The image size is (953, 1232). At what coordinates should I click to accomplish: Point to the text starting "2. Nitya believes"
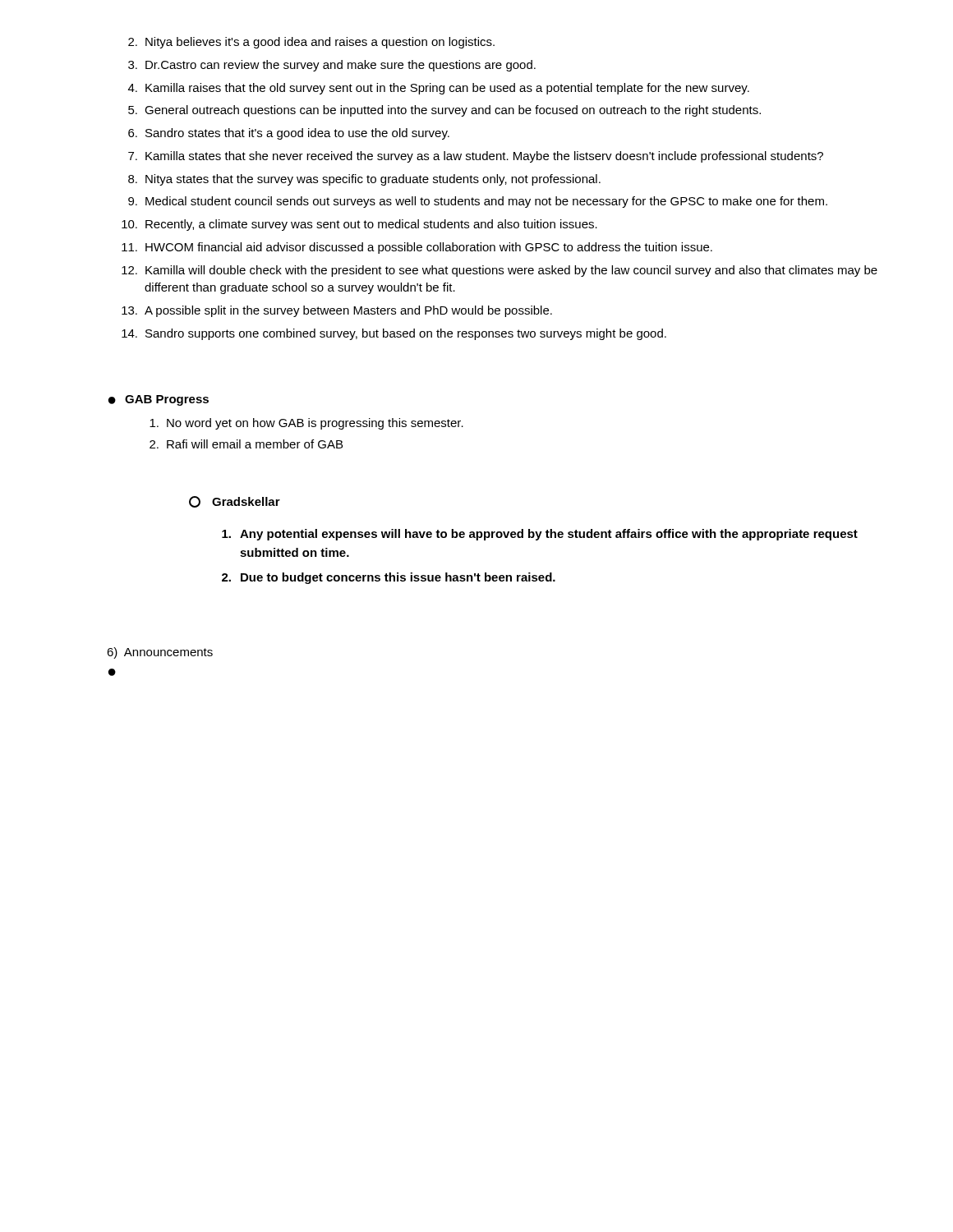(x=497, y=42)
